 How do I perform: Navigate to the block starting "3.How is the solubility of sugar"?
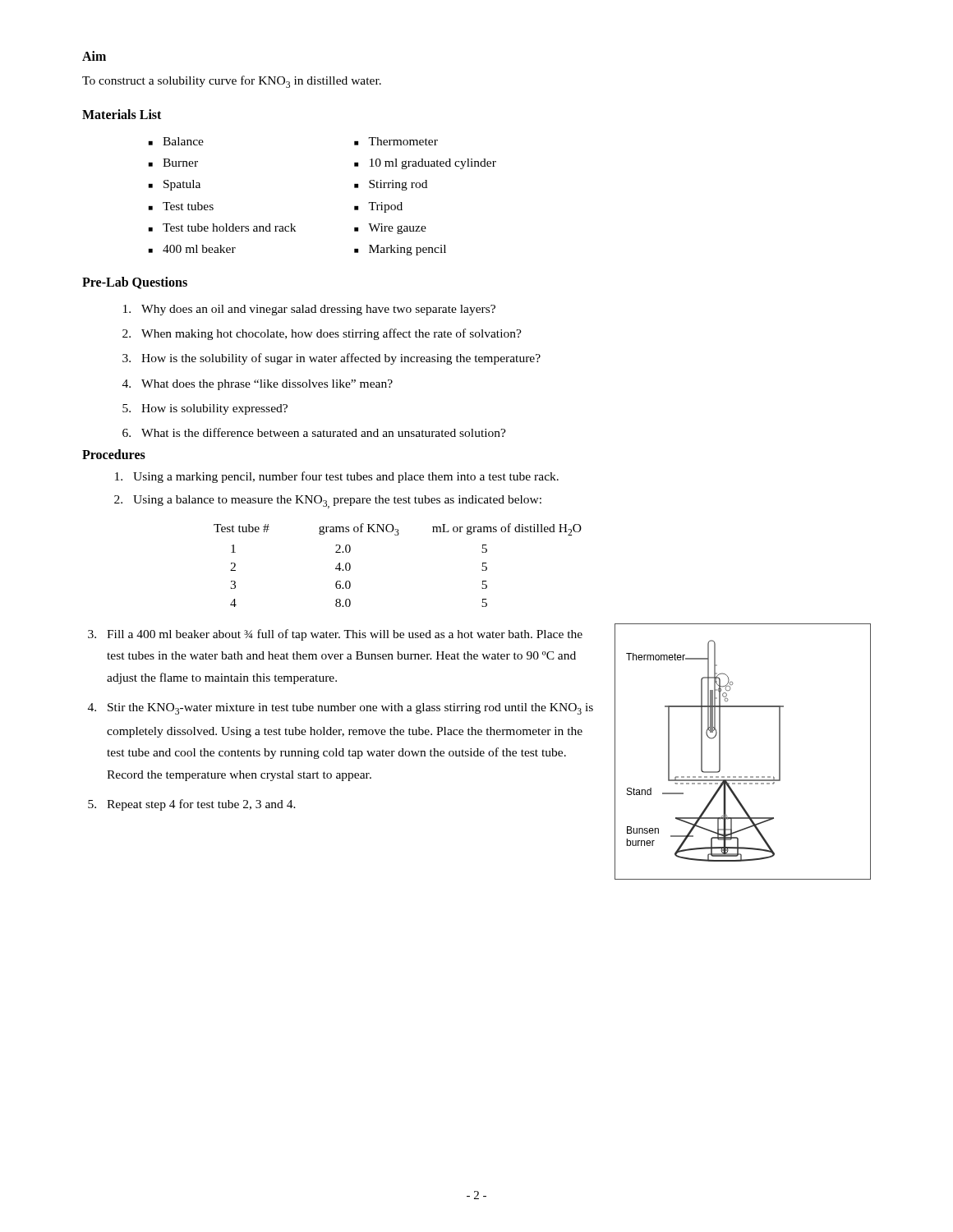[x=328, y=359]
